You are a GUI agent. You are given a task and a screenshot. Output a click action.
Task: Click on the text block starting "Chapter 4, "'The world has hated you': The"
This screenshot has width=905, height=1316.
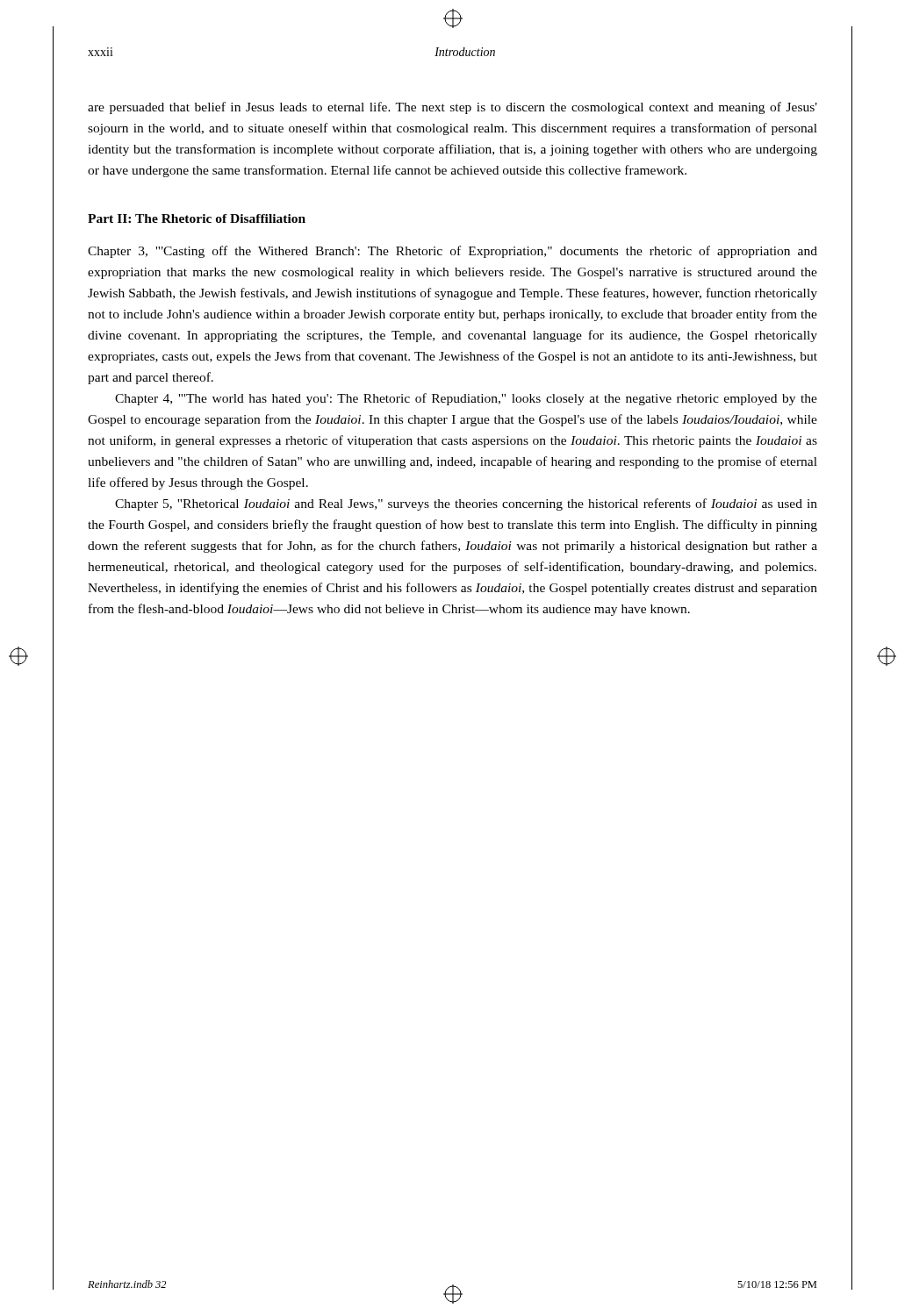tap(452, 441)
